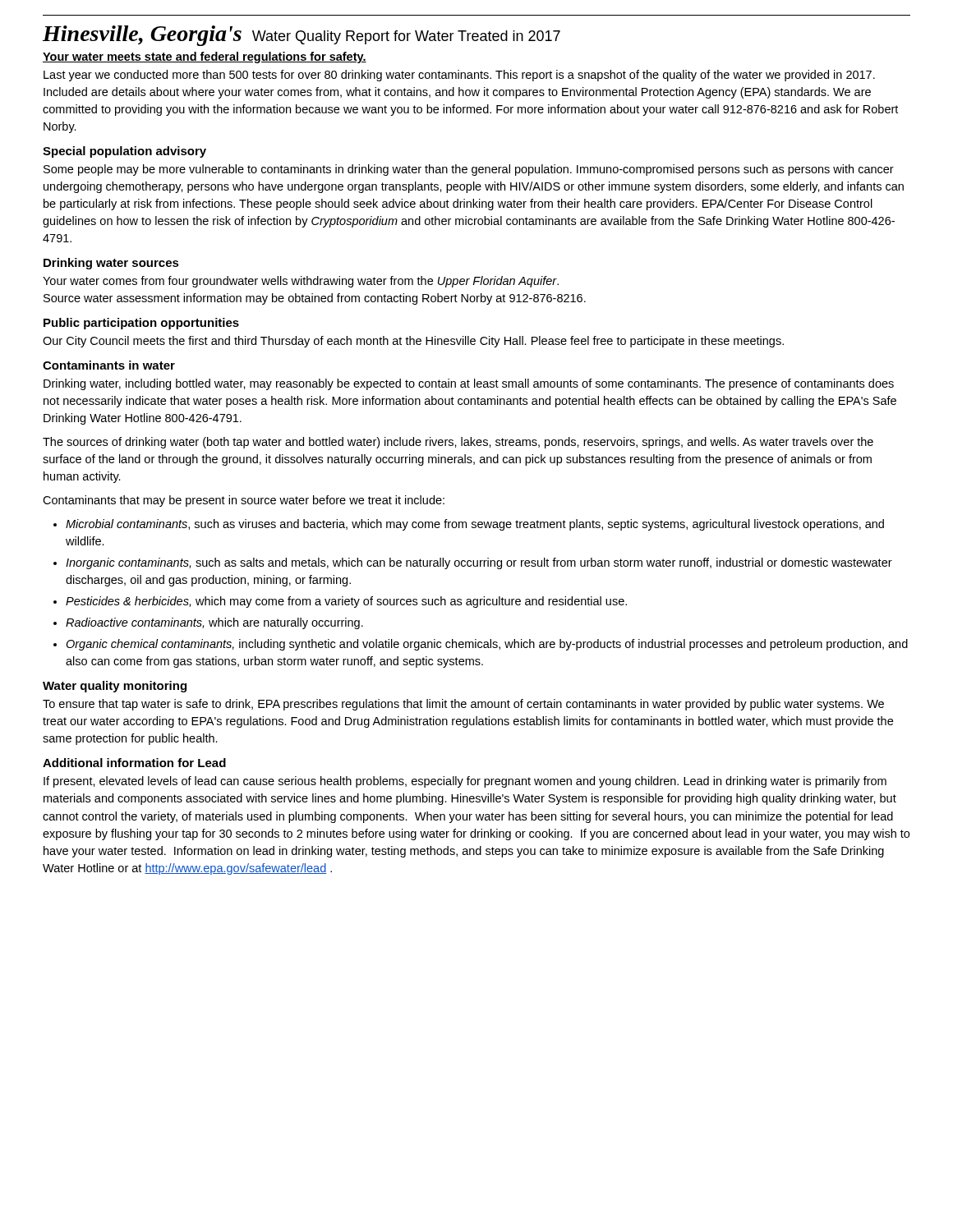This screenshot has height=1232, width=953.
Task: Select the section header containing "Public participation opportunities"
Action: [141, 322]
